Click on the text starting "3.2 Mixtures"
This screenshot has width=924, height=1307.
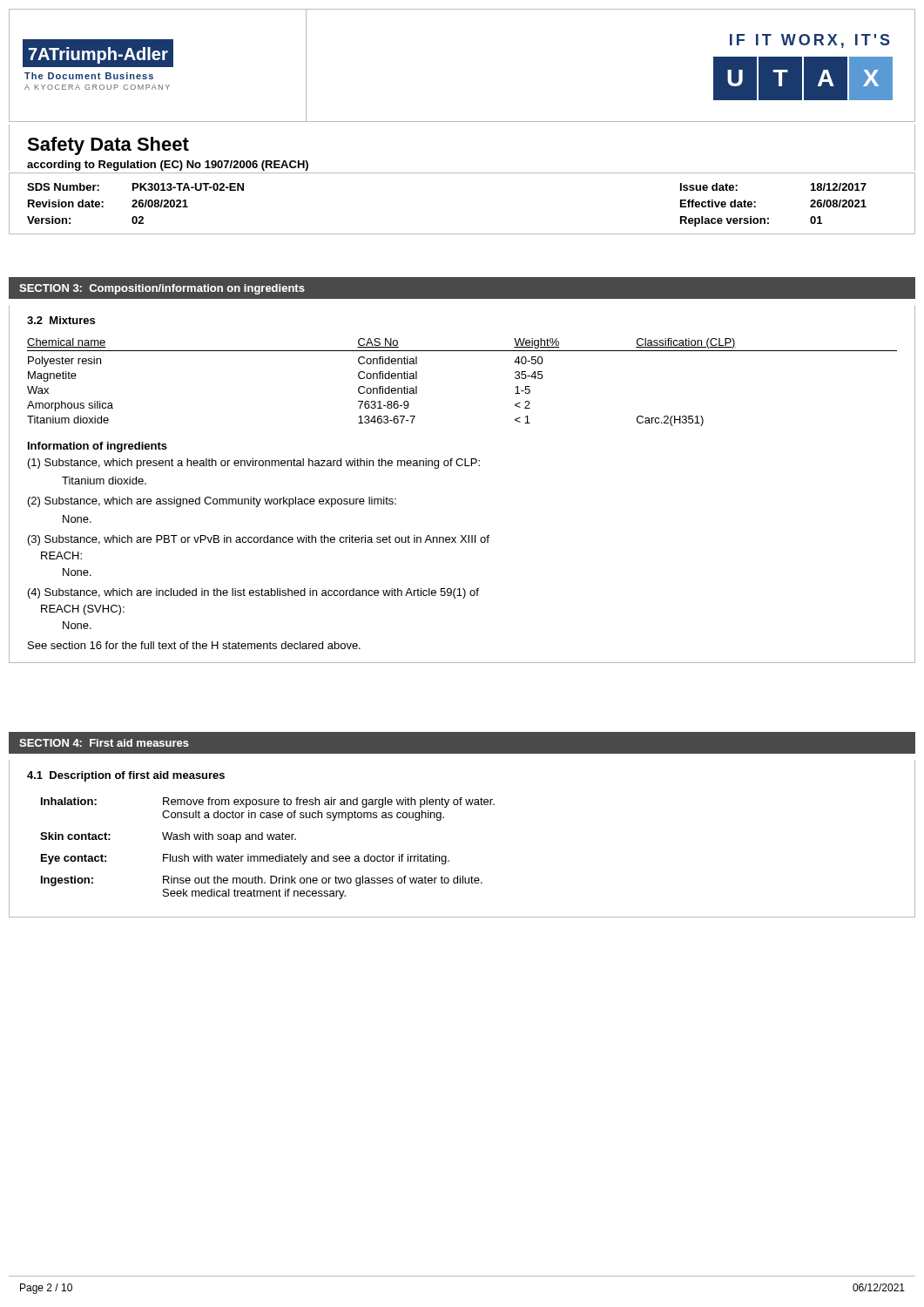[61, 320]
